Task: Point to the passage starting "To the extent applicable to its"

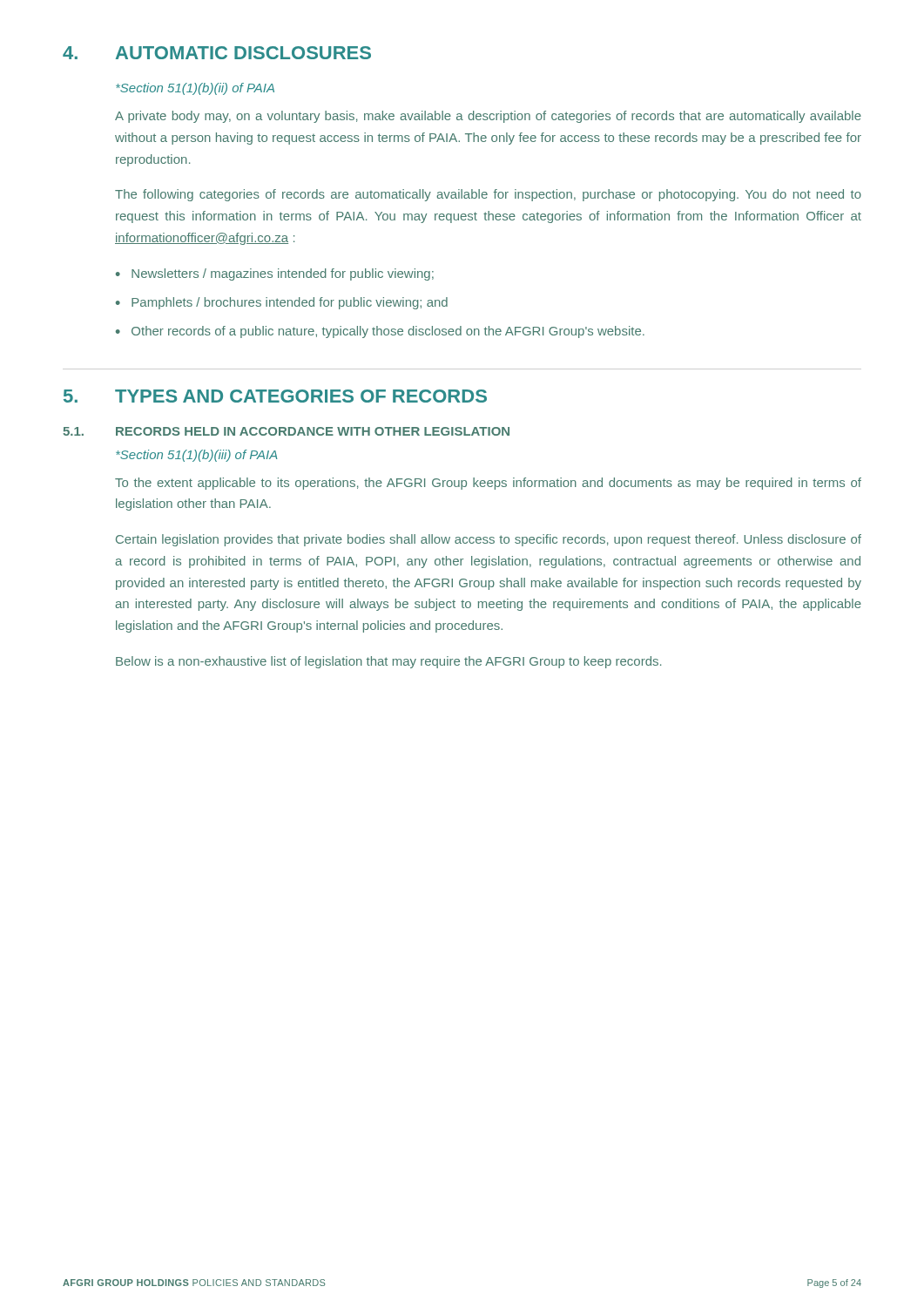Action: (488, 493)
